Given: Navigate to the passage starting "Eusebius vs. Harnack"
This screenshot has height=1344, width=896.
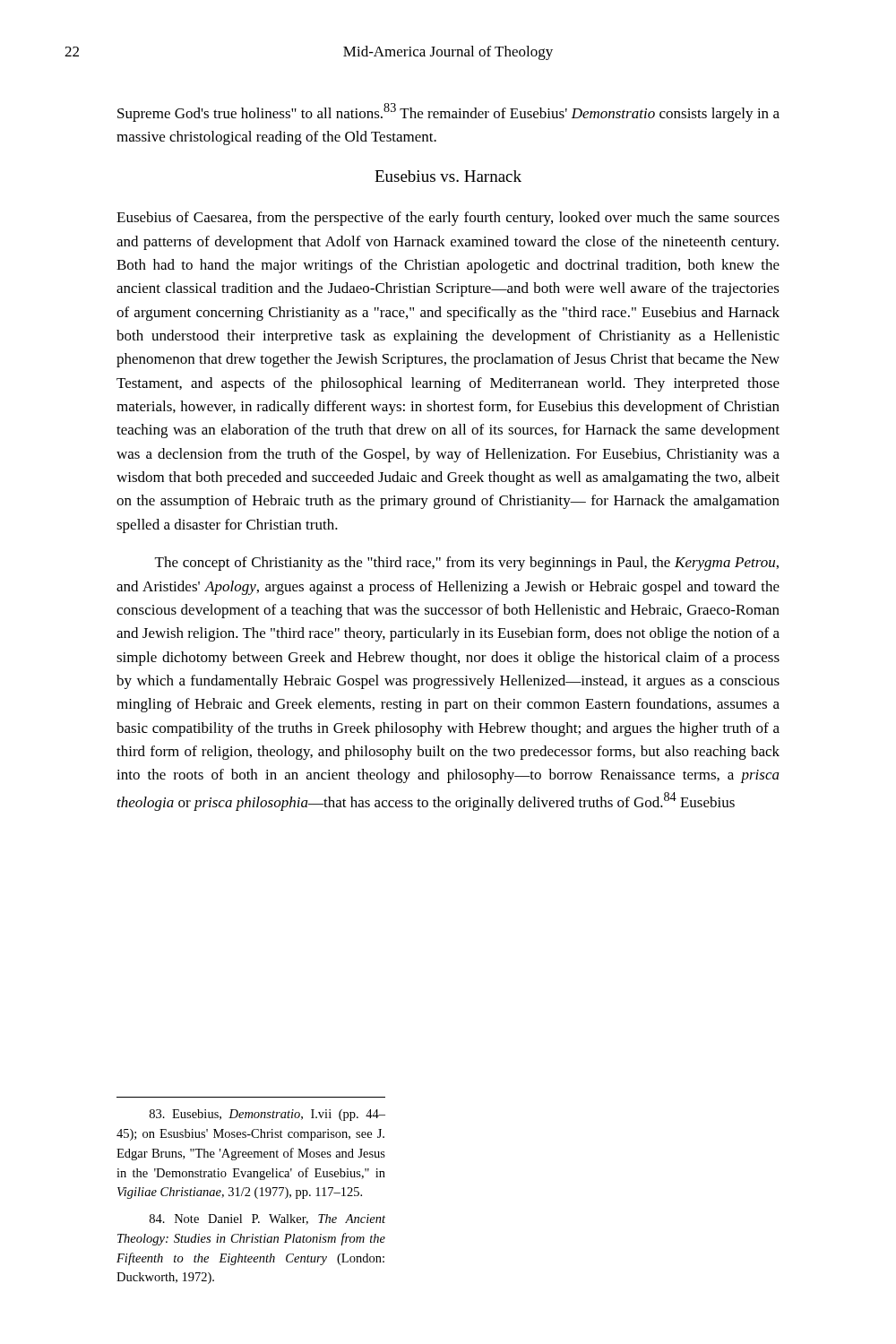Looking at the screenshot, I should pyautogui.click(x=448, y=176).
